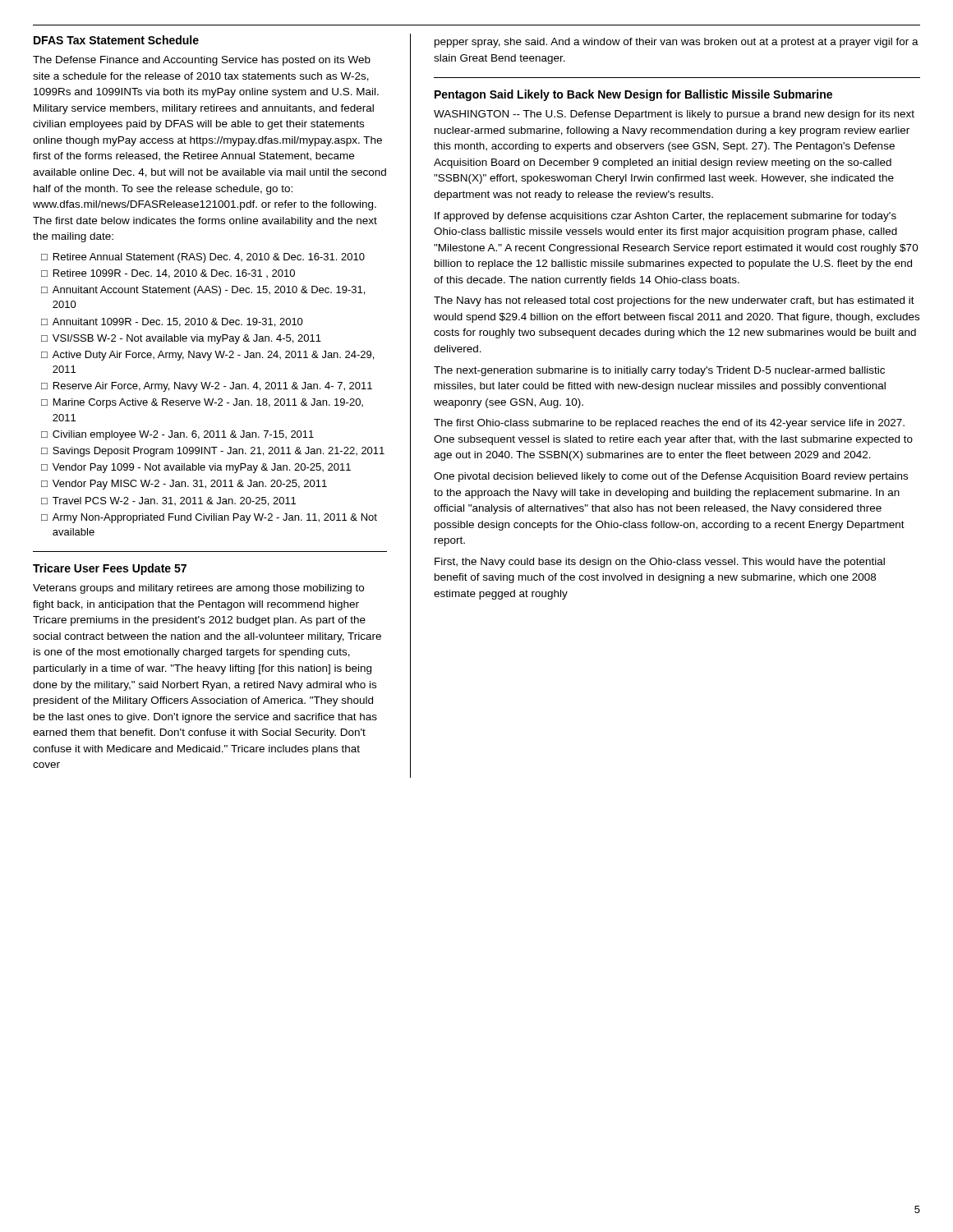Point to the text starting "□ Active Duty"
The image size is (953, 1232).
tap(214, 362)
